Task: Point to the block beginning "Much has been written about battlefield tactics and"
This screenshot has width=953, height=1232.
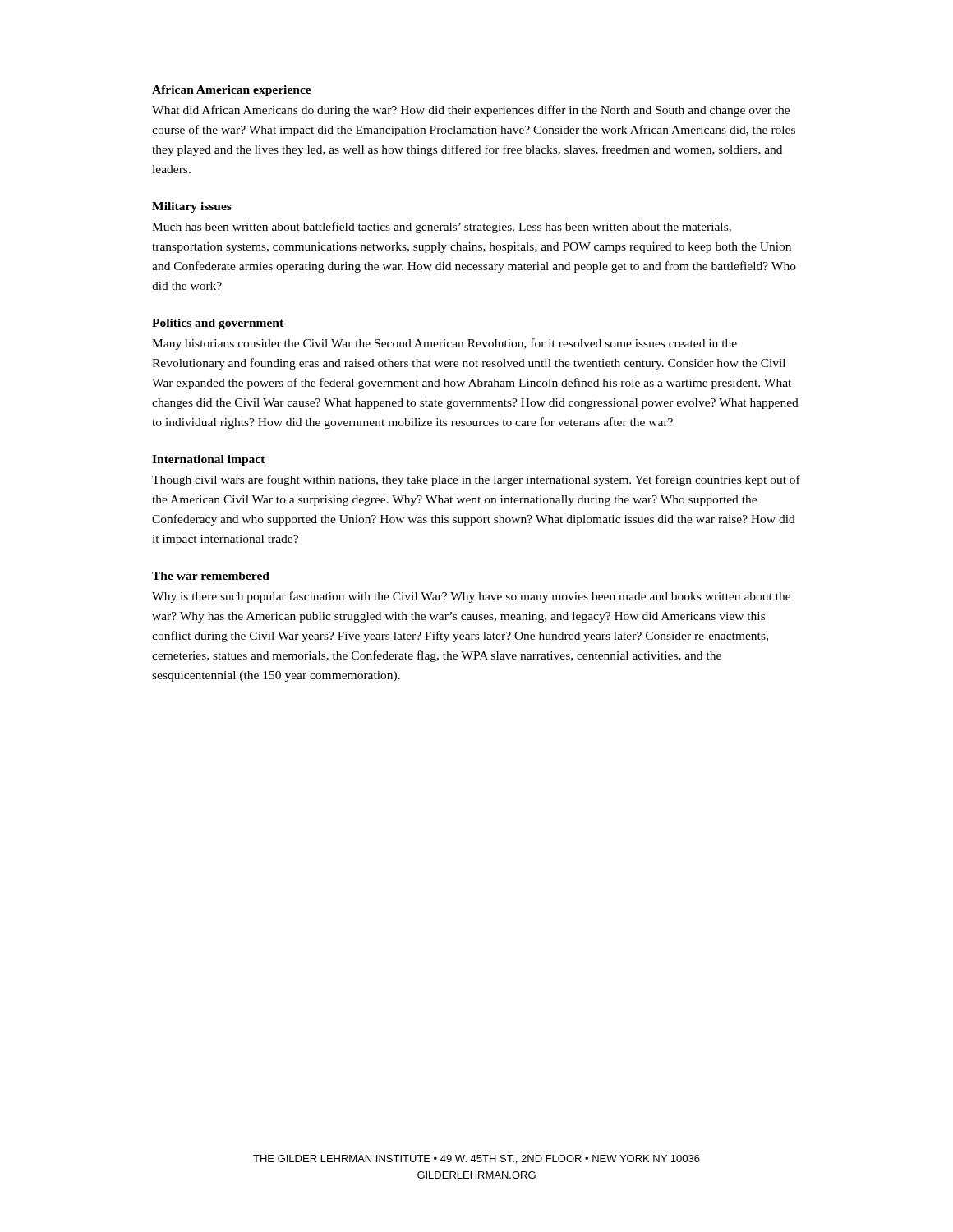Action: pyautogui.click(x=474, y=256)
